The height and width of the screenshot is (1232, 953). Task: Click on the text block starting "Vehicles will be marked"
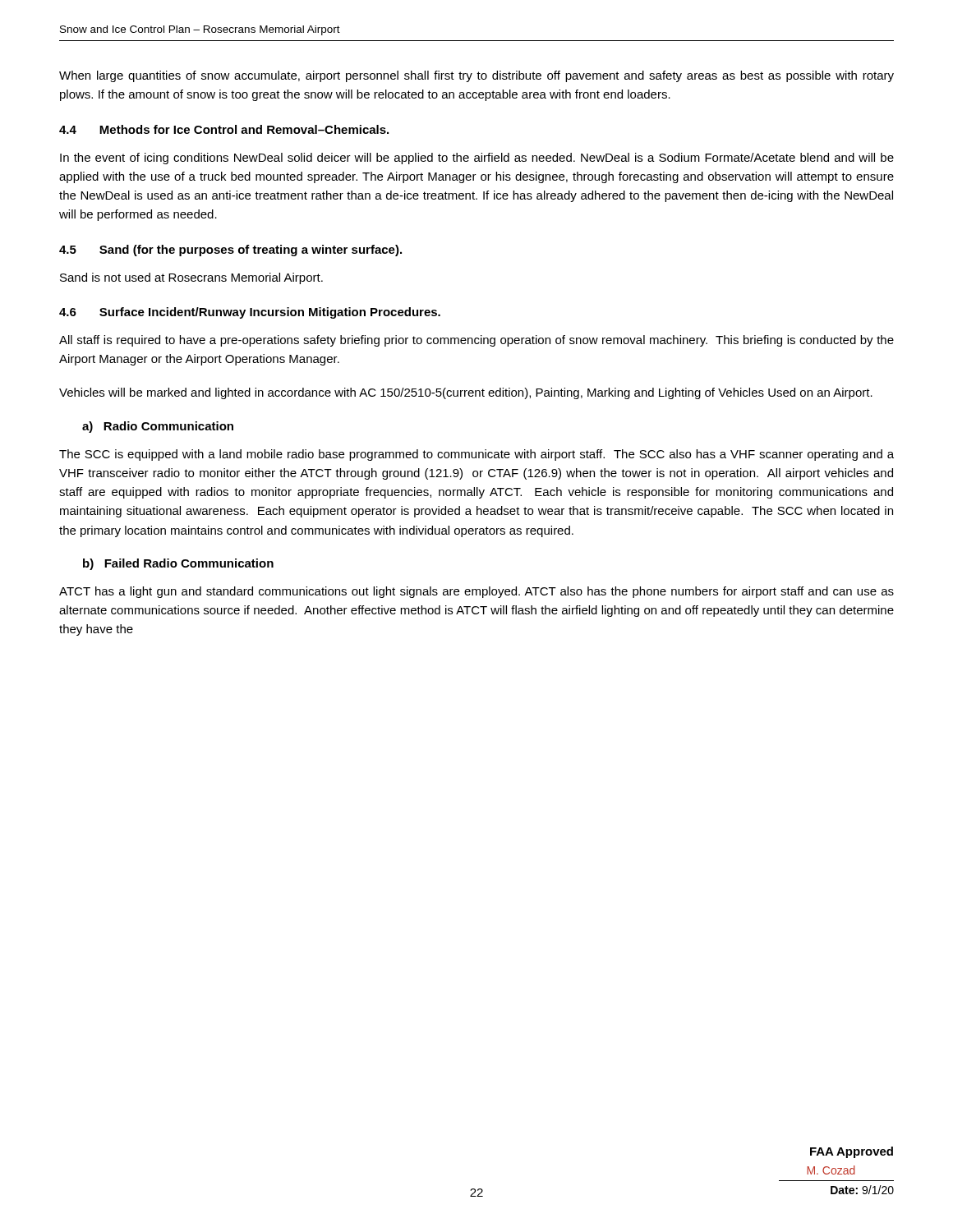click(466, 392)
